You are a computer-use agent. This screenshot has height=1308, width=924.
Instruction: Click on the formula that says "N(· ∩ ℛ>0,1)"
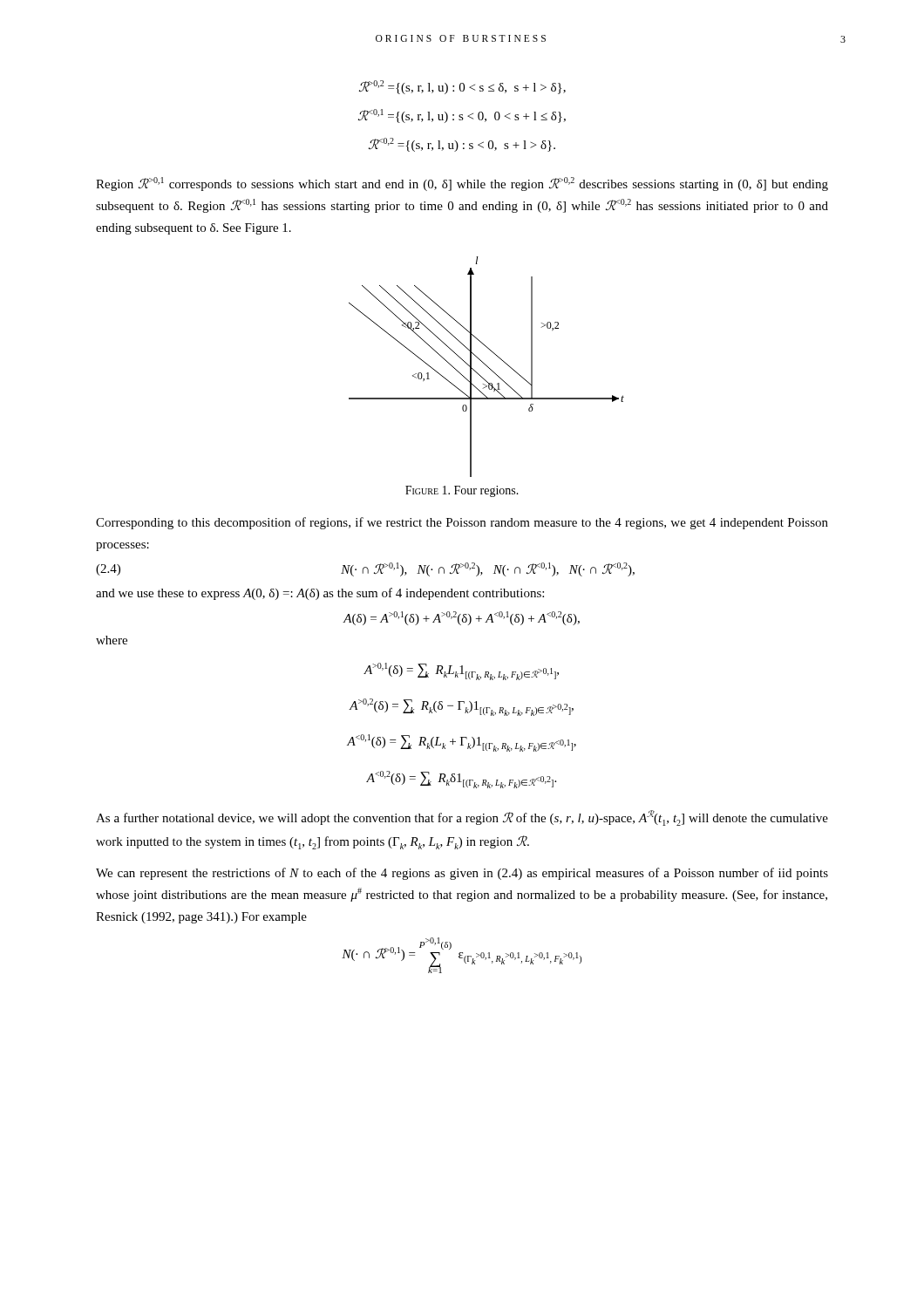click(462, 955)
